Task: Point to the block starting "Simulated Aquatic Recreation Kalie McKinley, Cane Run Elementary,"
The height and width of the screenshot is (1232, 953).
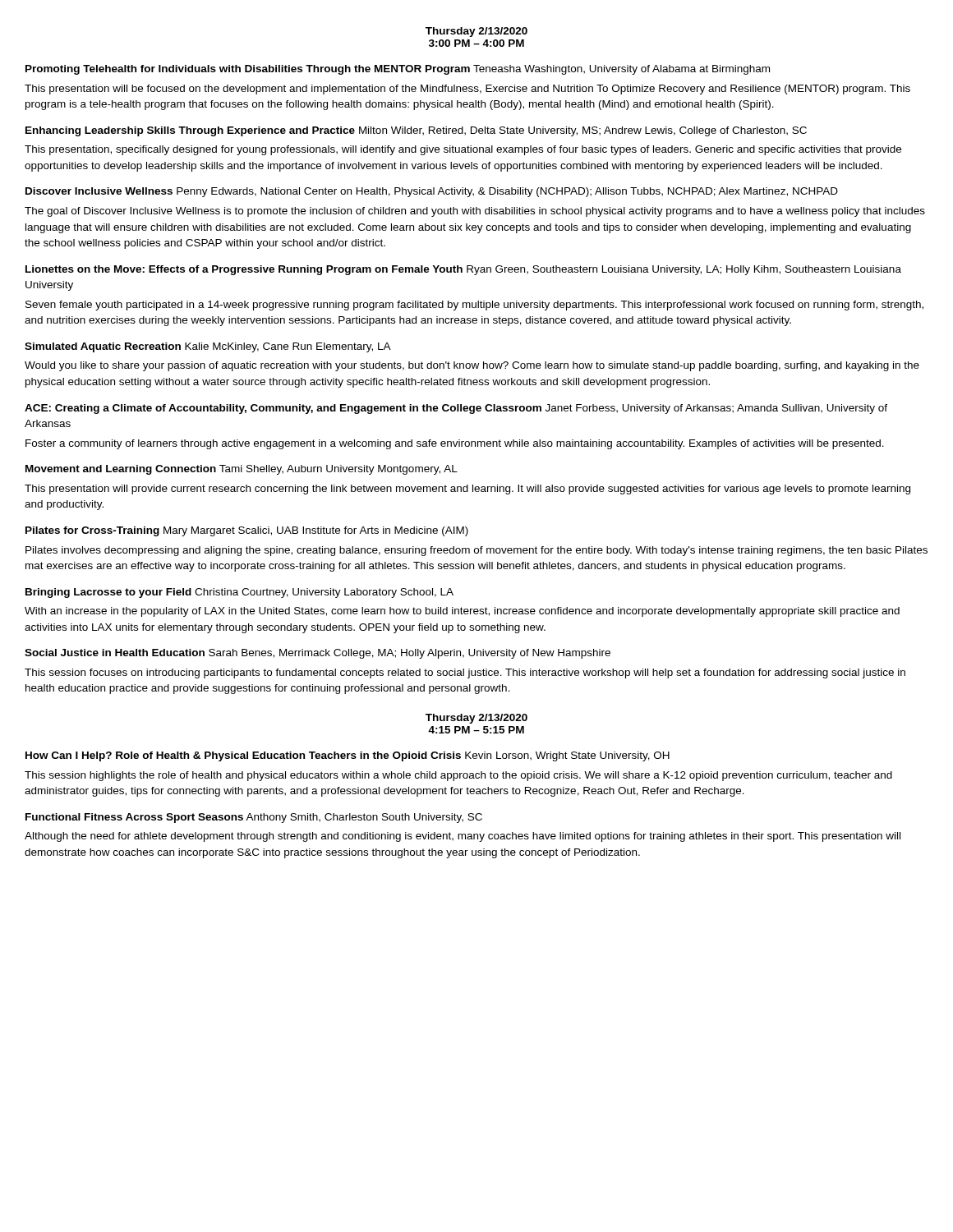Action: 476,364
